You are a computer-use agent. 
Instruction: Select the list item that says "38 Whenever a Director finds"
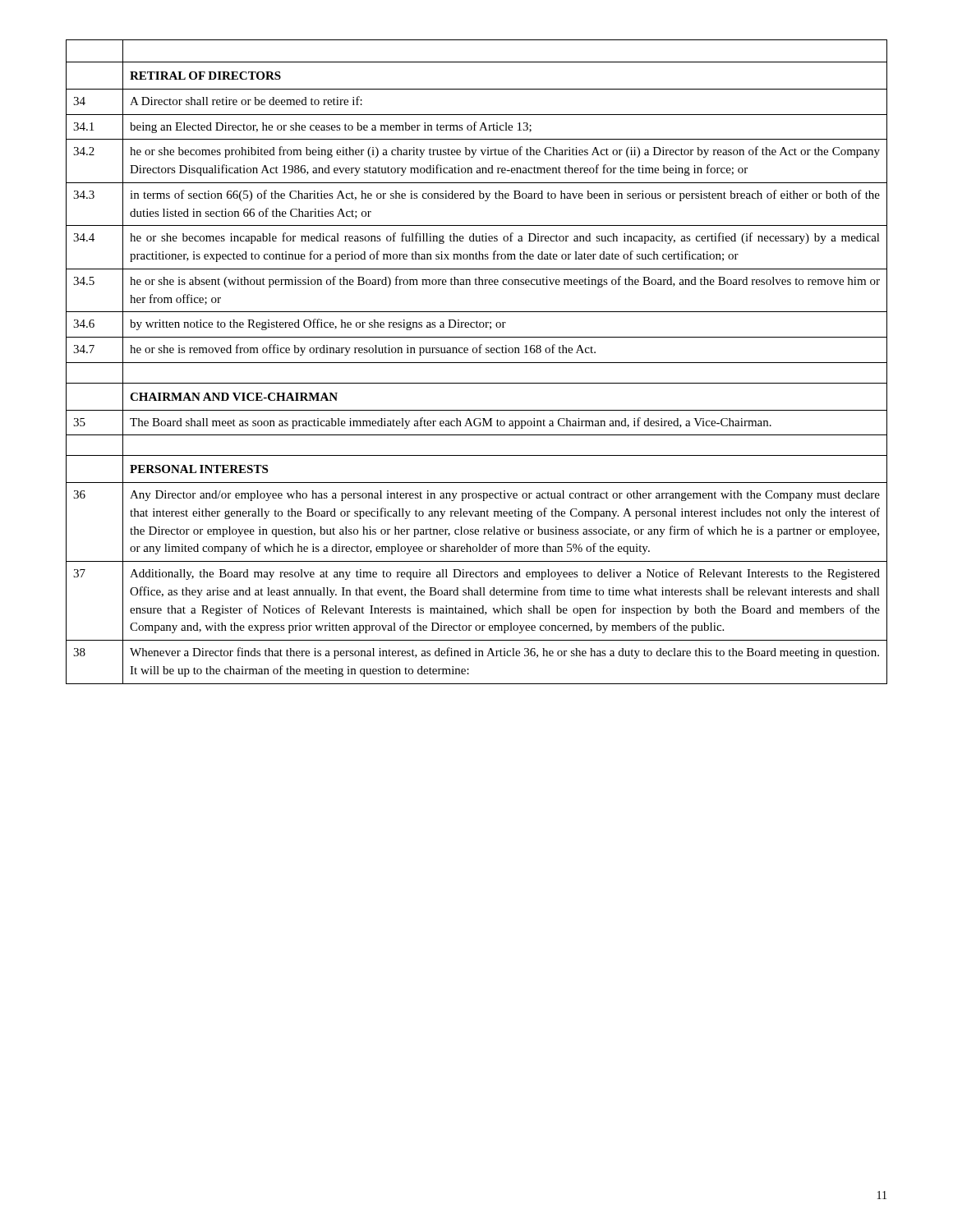point(476,662)
